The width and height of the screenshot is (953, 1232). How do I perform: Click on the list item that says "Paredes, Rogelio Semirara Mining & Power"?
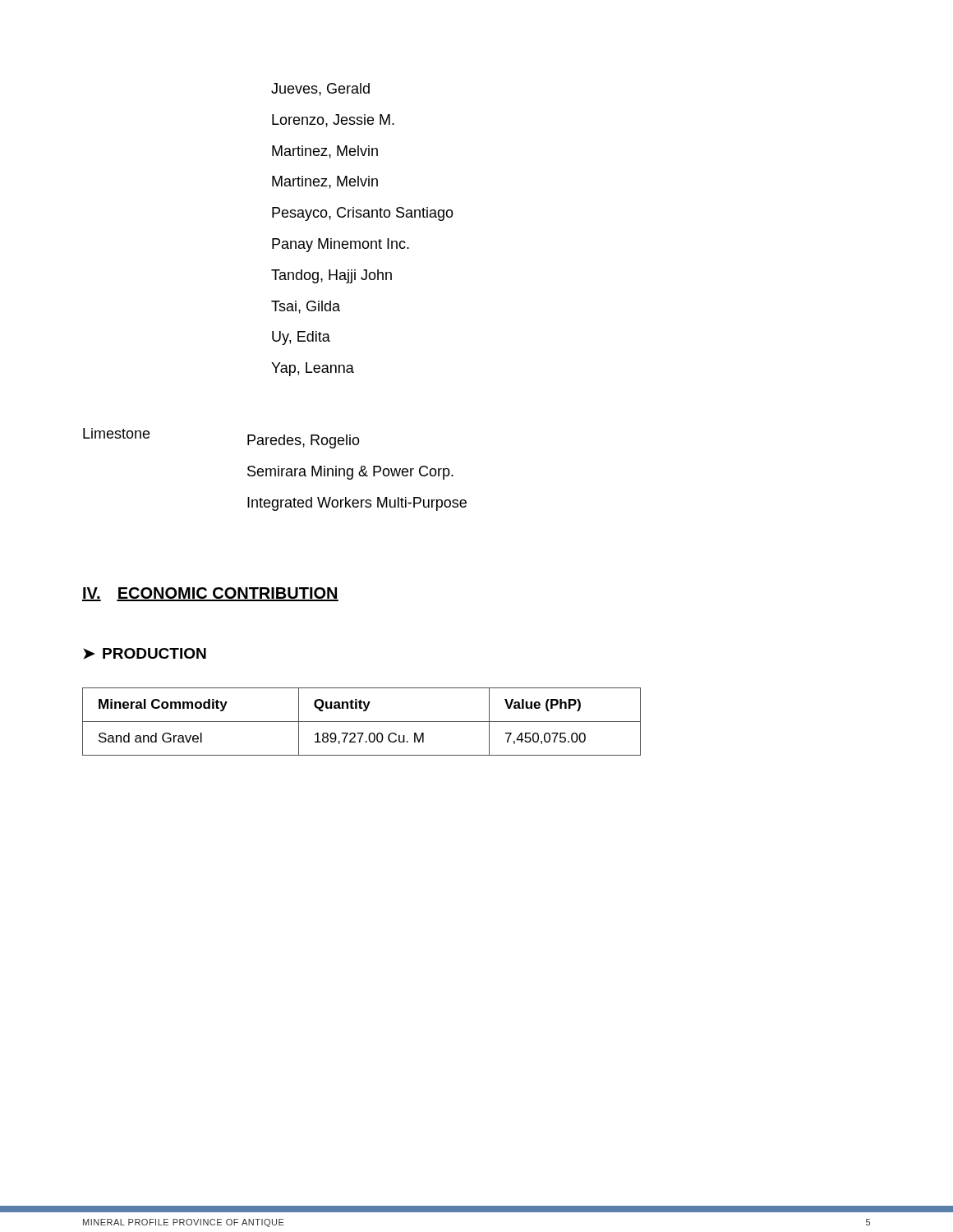click(x=357, y=471)
